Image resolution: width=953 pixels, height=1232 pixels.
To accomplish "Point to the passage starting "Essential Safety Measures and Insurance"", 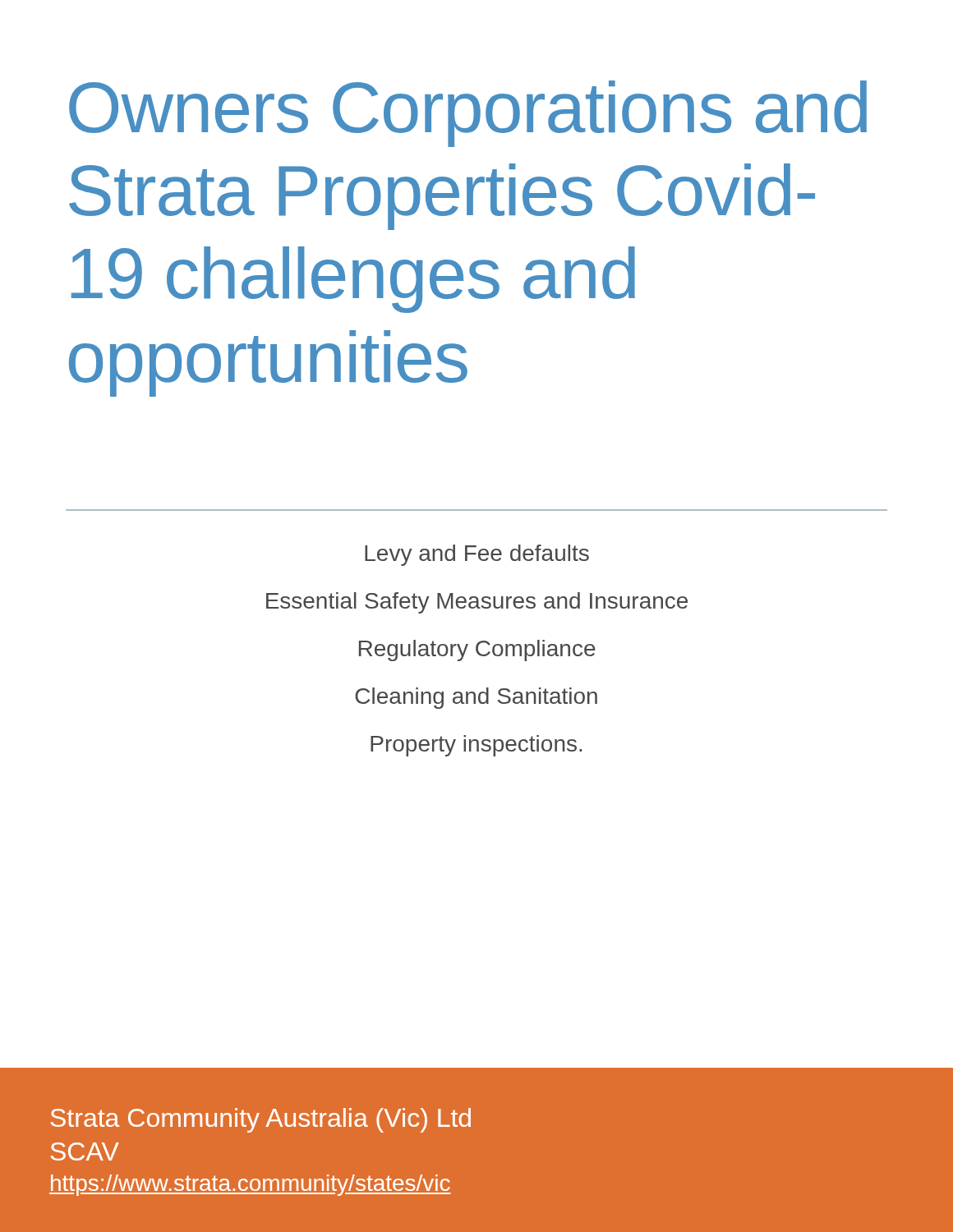I will point(476,601).
